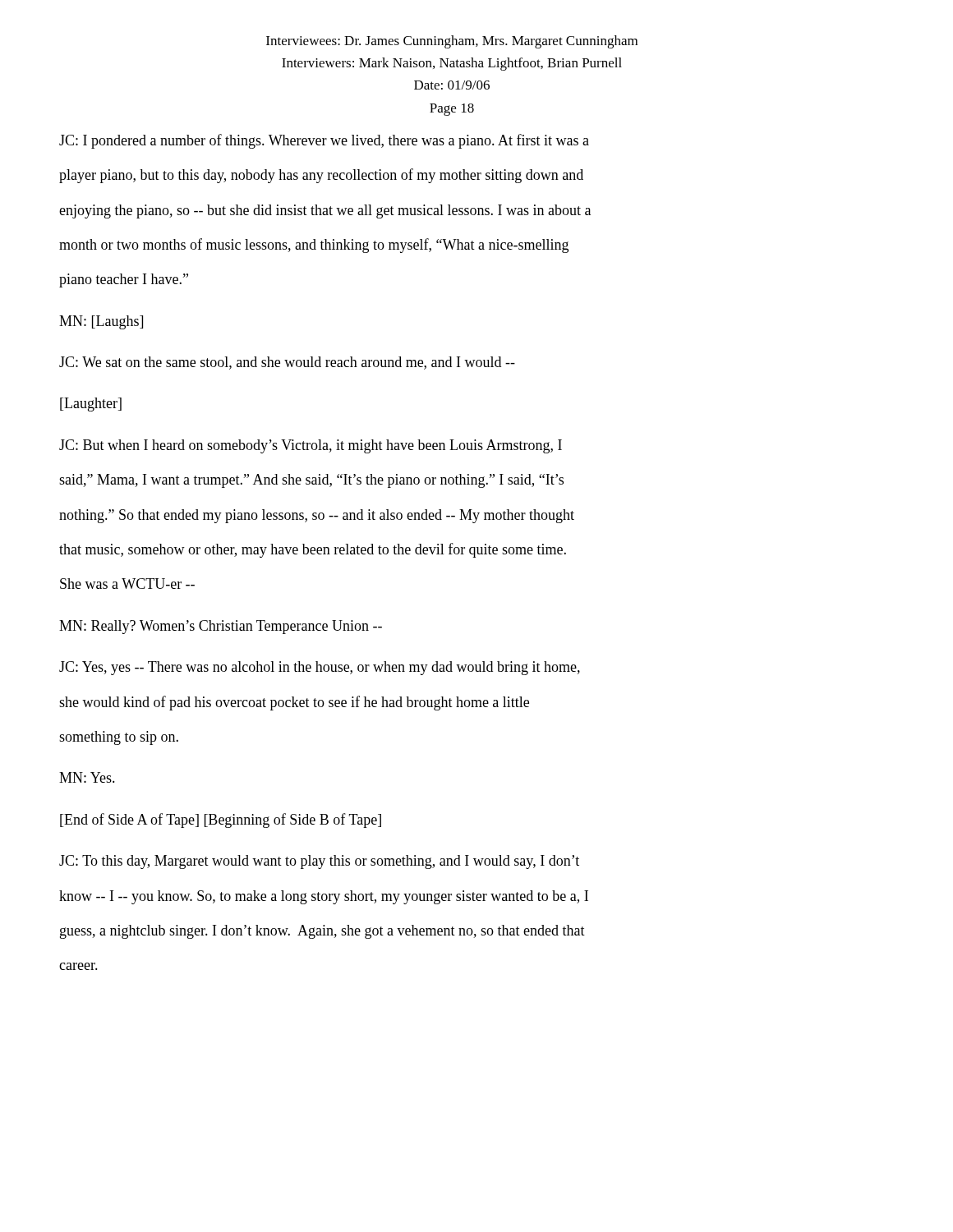This screenshot has height=1232, width=953.
Task: Locate the text block that reads "said,” Mama, I want"
Action: click(x=312, y=480)
